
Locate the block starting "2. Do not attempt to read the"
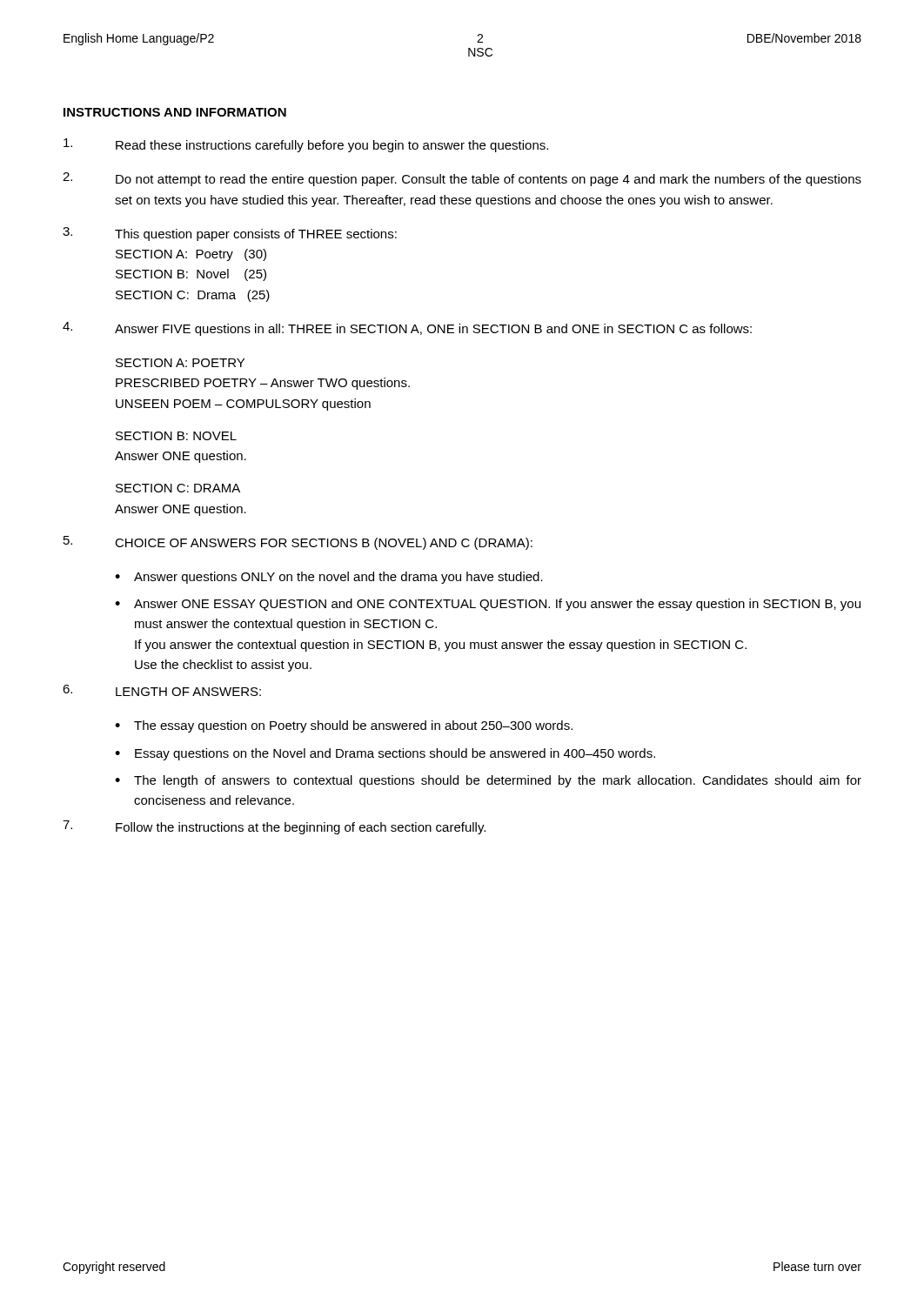[462, 189]
